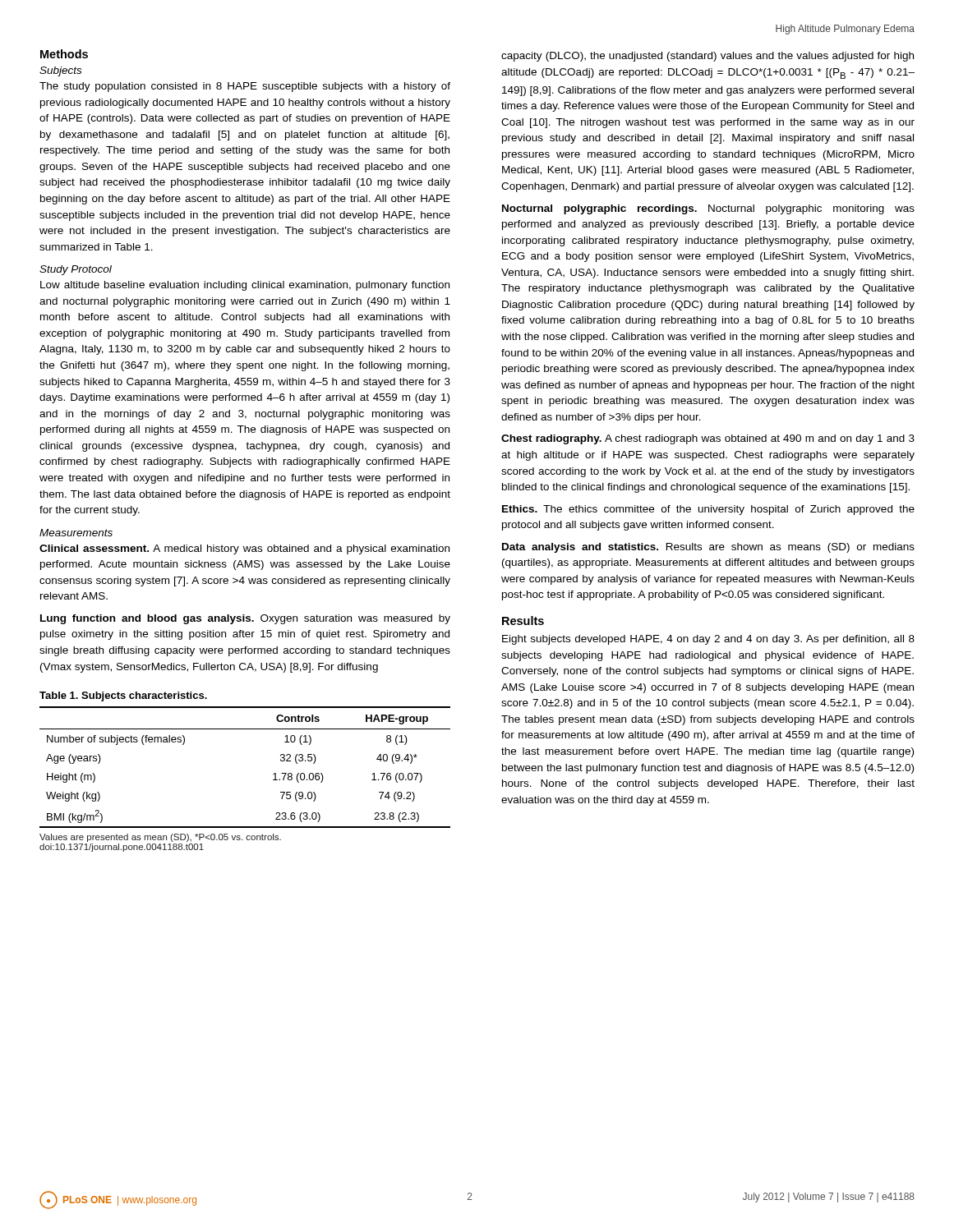954x1232 pixels.
Task: Select the table that reads "74 (9.2)"
Action: [x=245, y=771]
